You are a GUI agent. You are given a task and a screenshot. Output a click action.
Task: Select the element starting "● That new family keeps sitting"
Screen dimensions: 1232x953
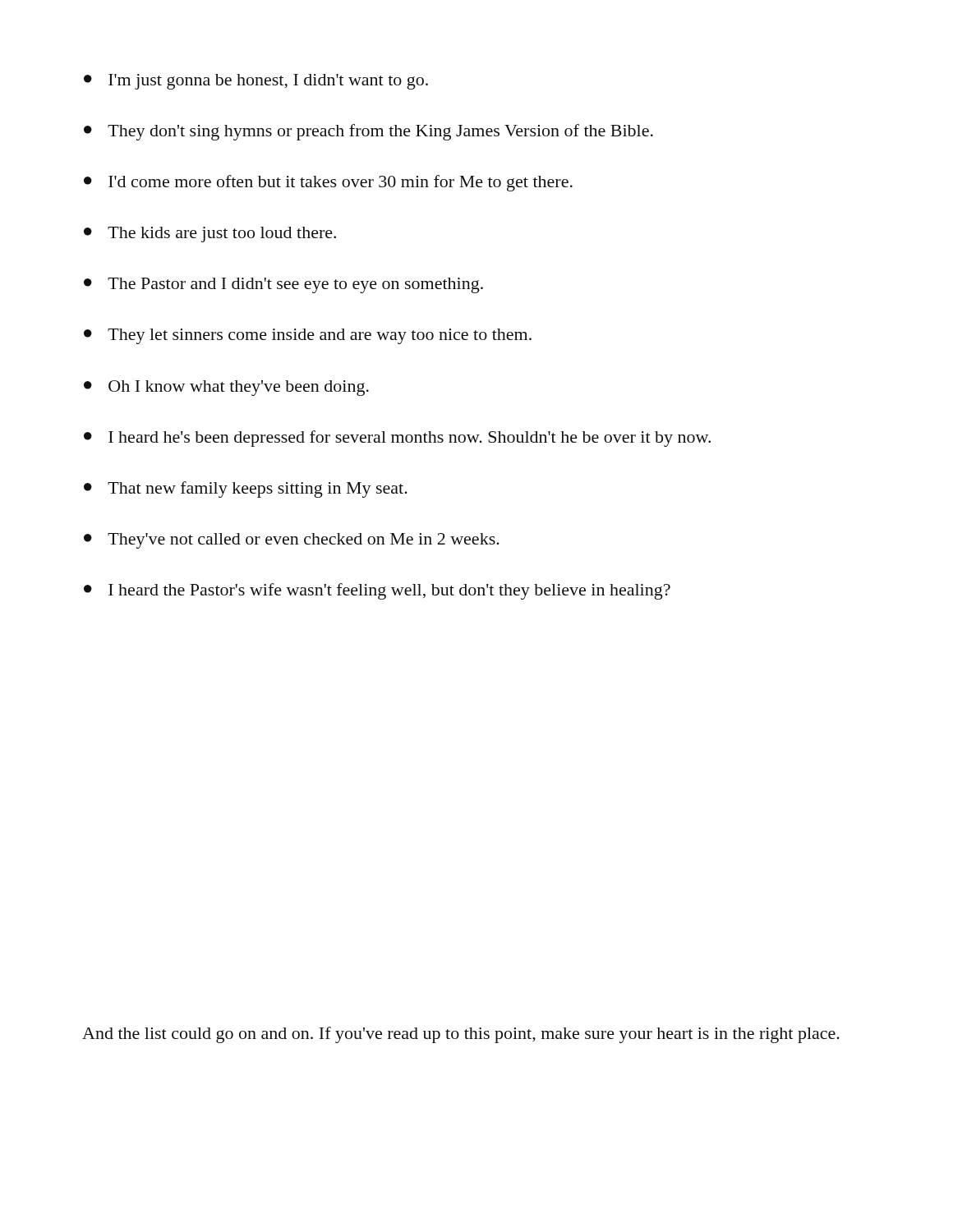245,488
